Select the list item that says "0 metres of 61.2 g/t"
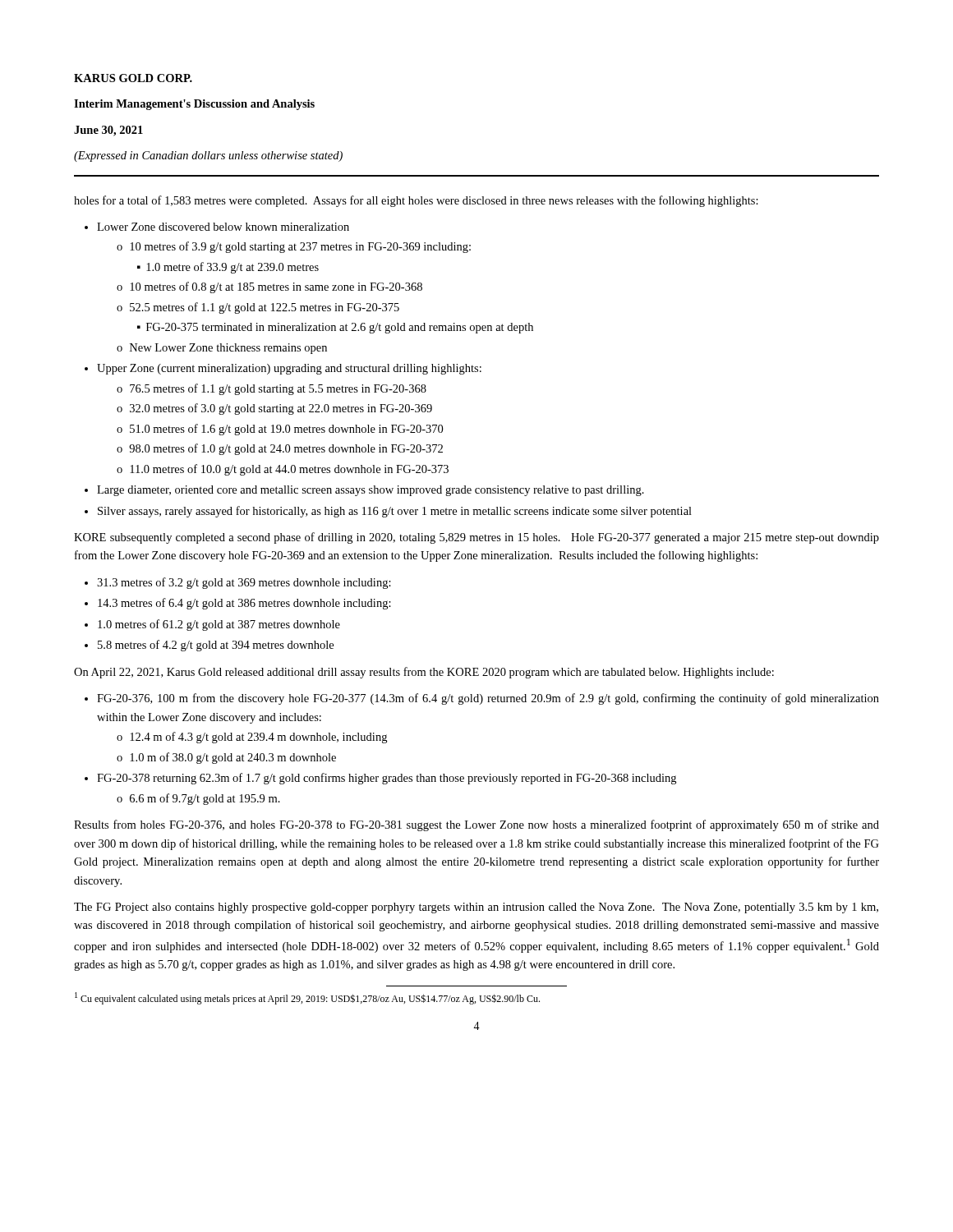Image resolution: width=953 pixels, height=1232 pixels. coord(219,624)
